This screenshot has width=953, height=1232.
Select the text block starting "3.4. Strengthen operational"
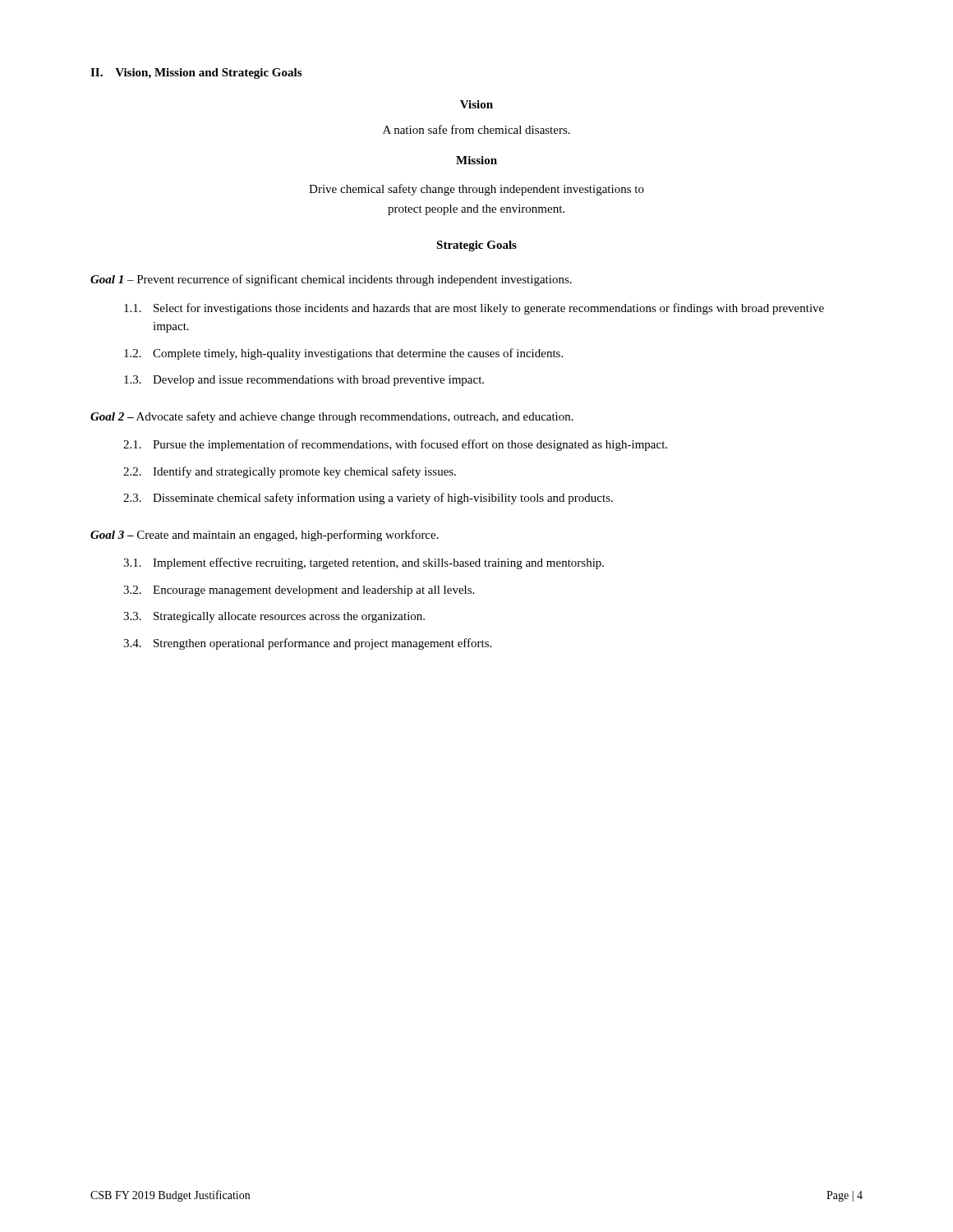tap(493, 643)
